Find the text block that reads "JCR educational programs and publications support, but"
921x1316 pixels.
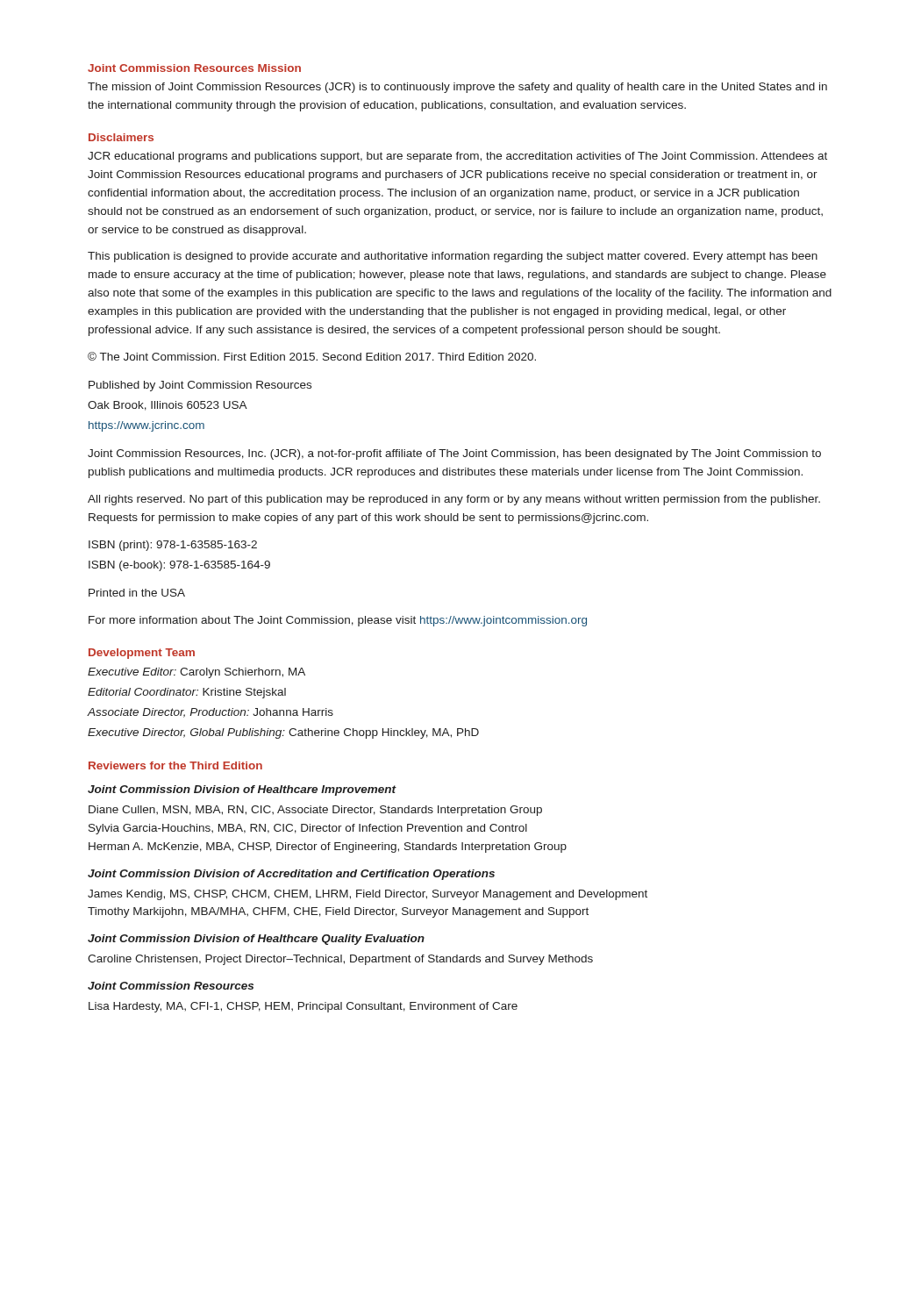(460, 193)
